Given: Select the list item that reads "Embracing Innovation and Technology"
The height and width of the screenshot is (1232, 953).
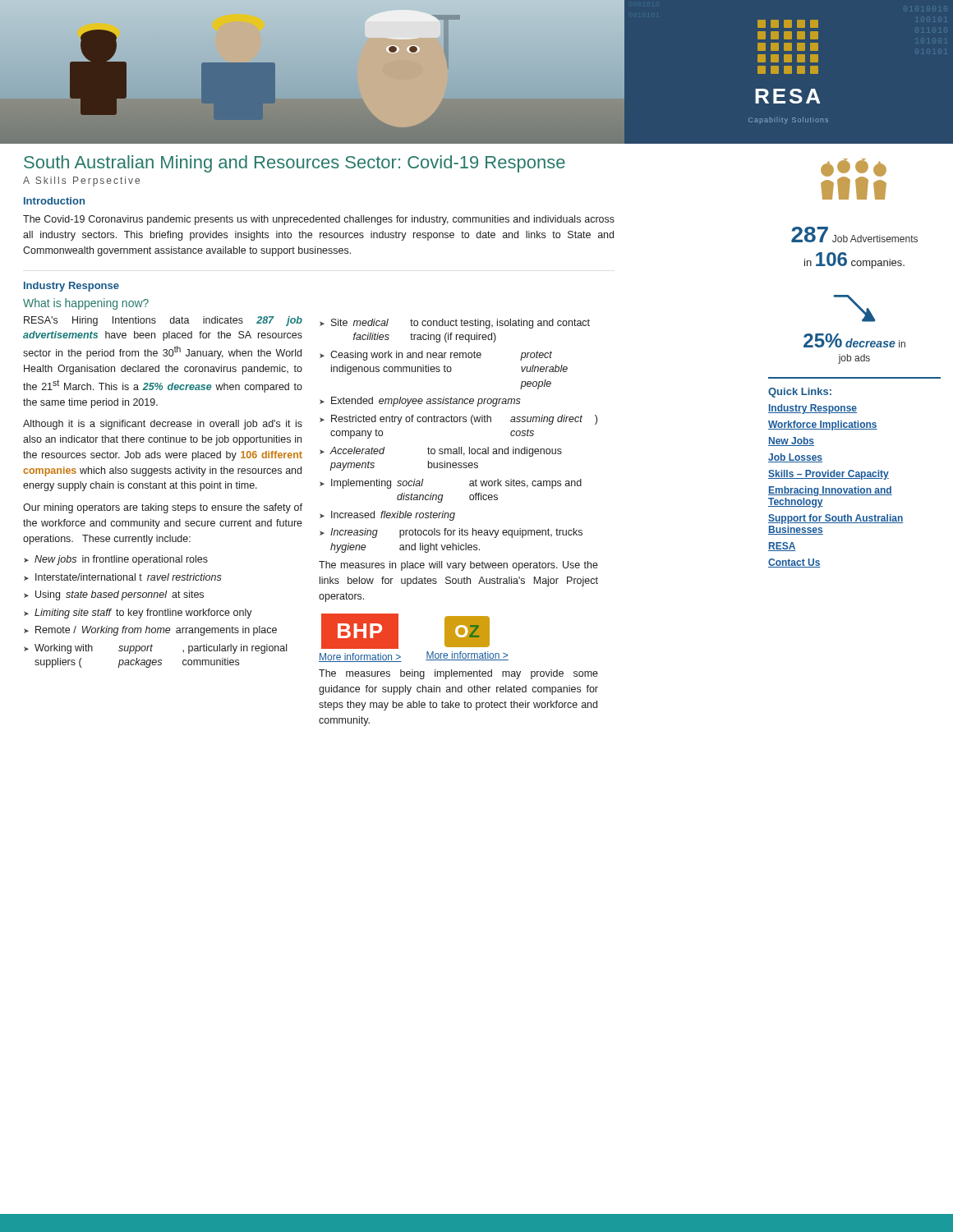Looking at the screenshot, I should (x=830, y=496).
